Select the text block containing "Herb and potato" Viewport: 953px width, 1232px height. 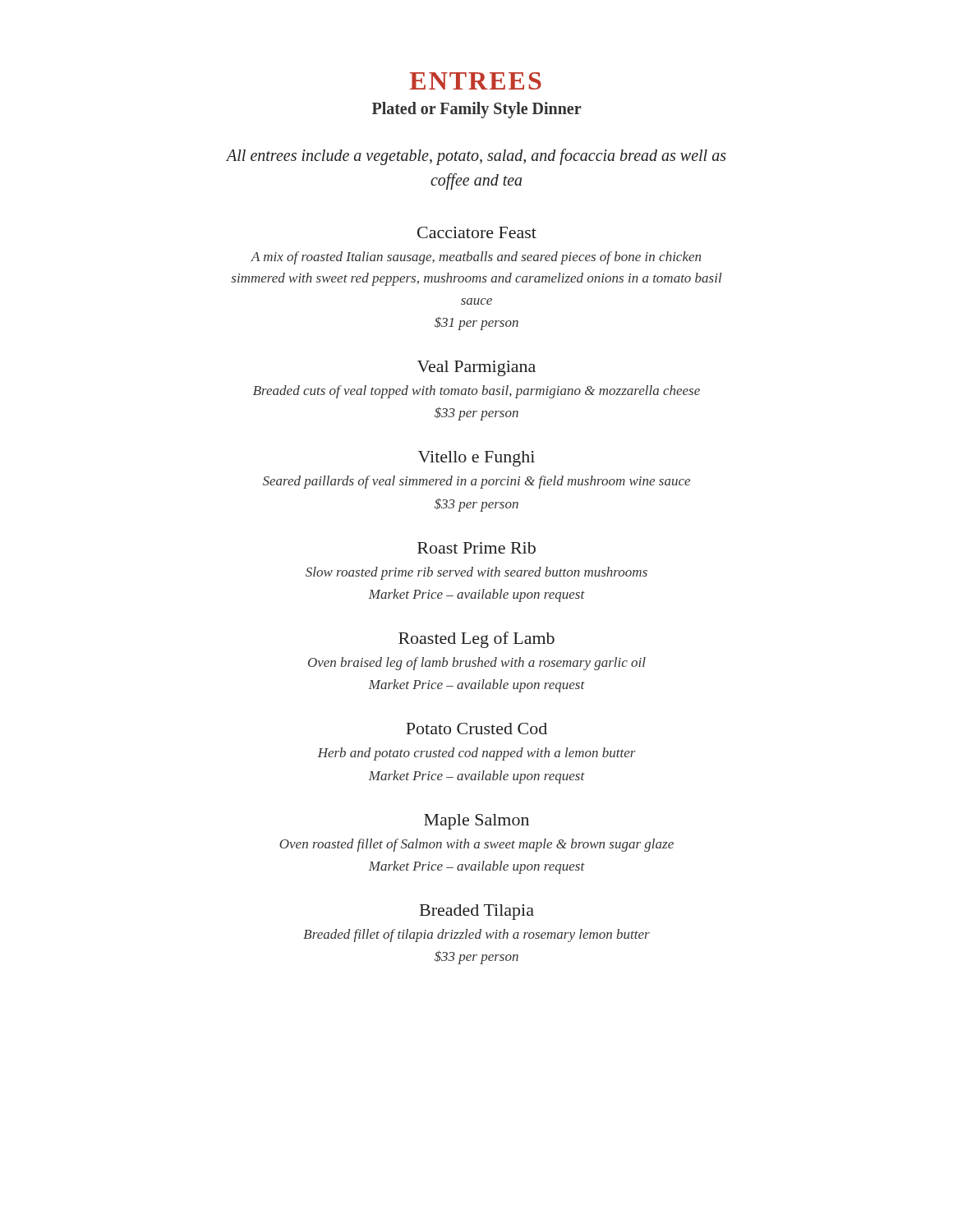[476, 763]
